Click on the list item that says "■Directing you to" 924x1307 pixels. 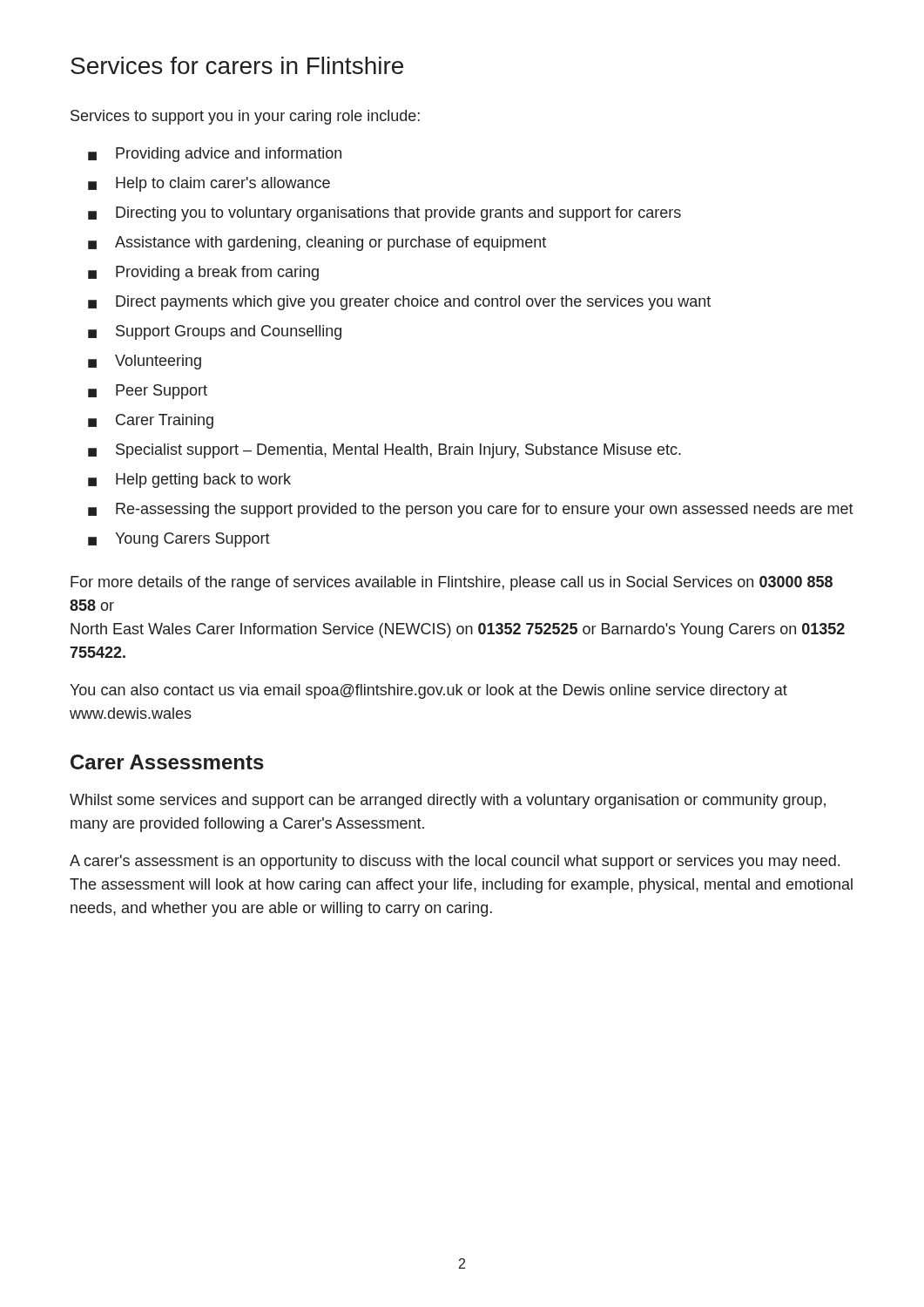471,214
